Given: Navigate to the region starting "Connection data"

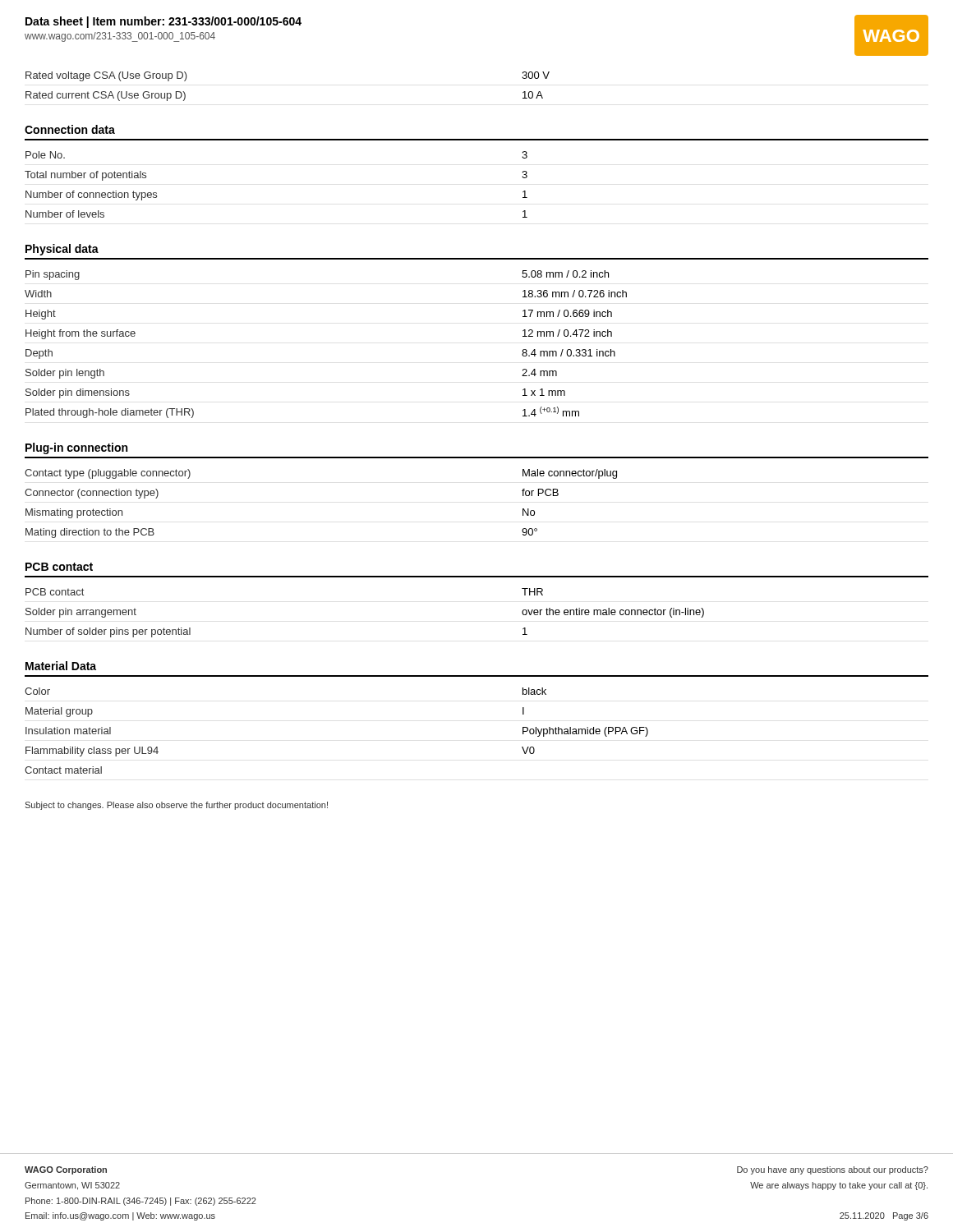Looking at the screenshot, I should click(x=70, y=130).
